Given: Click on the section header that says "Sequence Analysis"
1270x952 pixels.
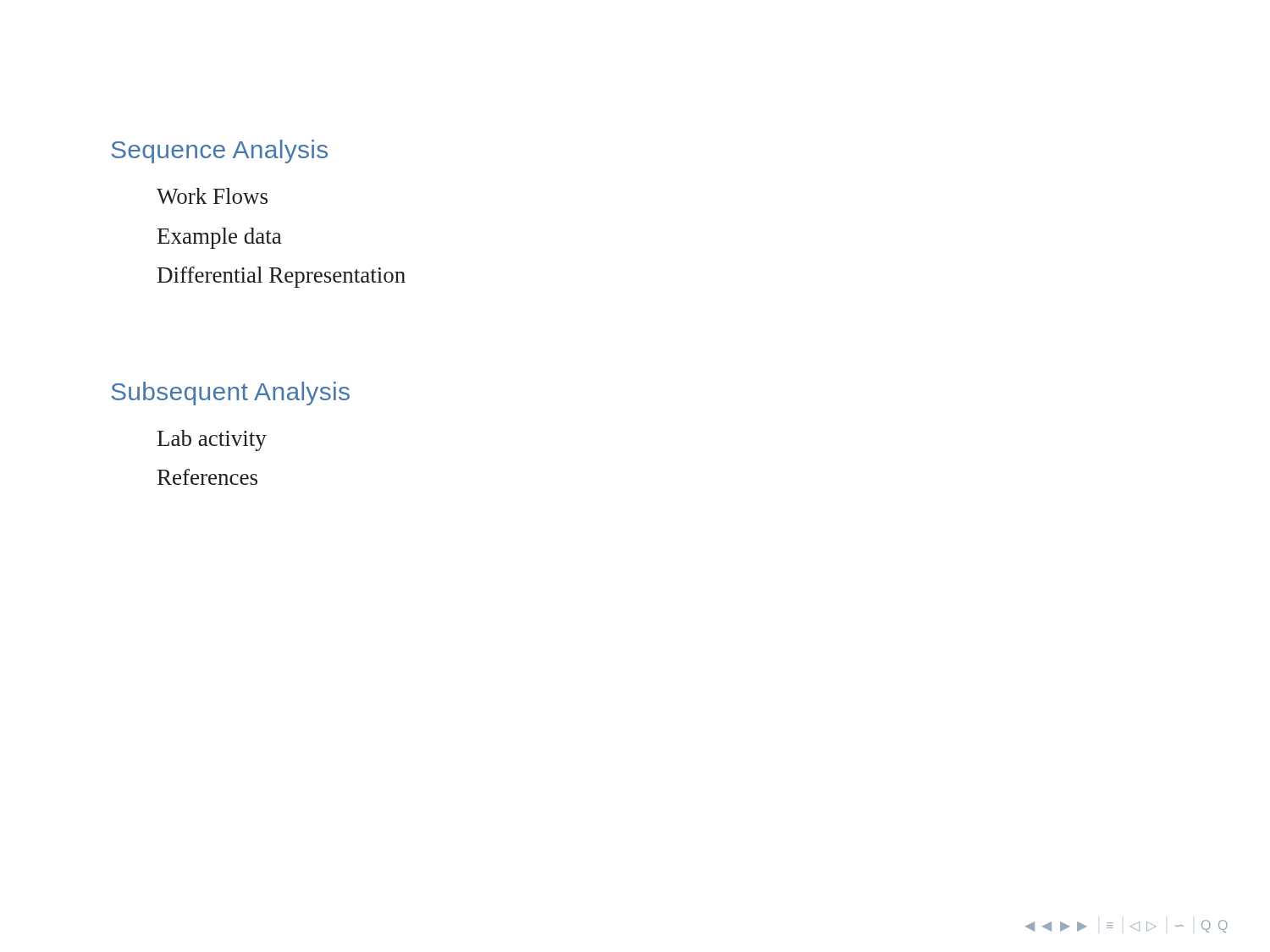Looking at the screenshot, I should (220, 149).
